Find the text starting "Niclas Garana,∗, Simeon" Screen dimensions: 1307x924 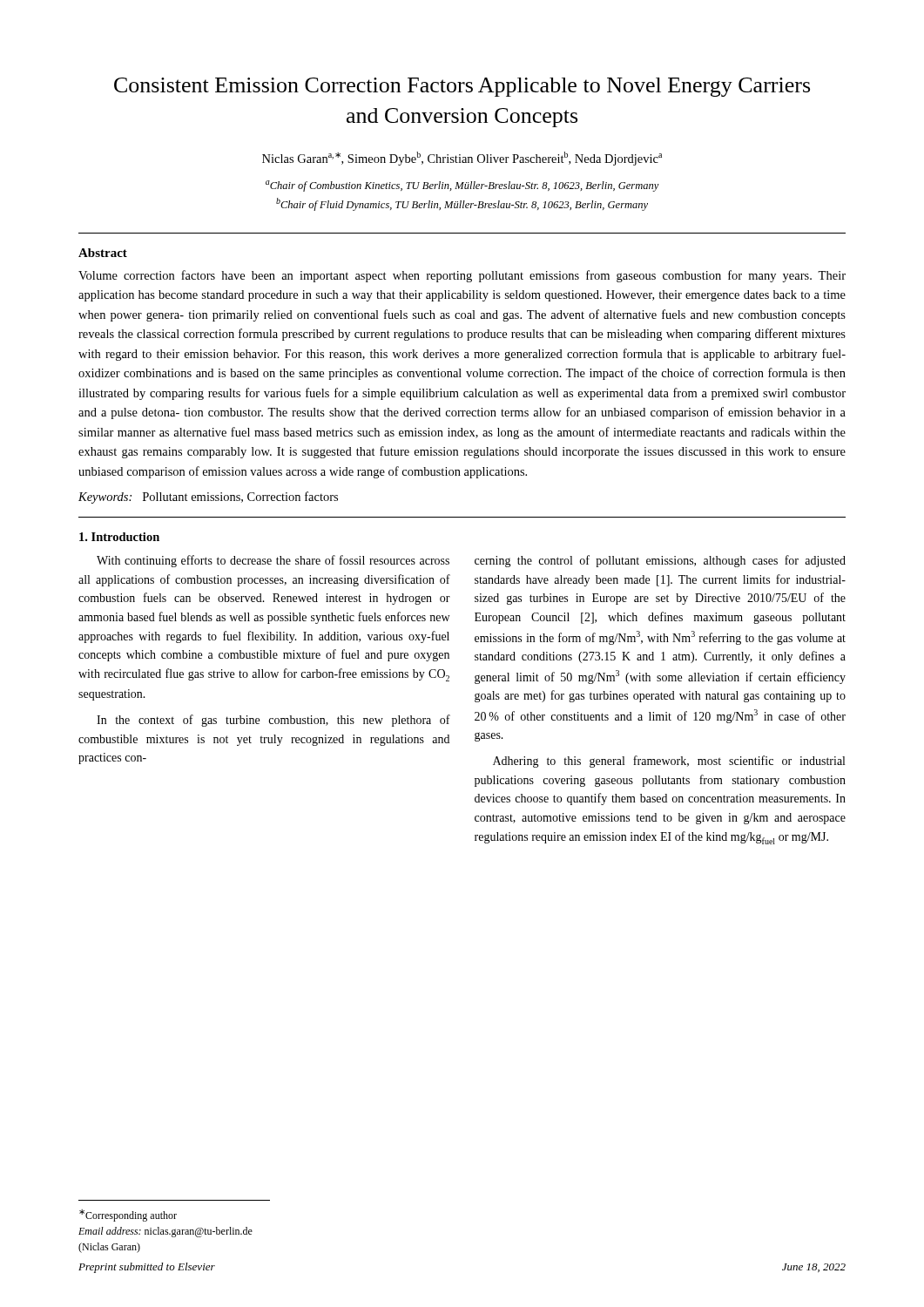[462, 158]
